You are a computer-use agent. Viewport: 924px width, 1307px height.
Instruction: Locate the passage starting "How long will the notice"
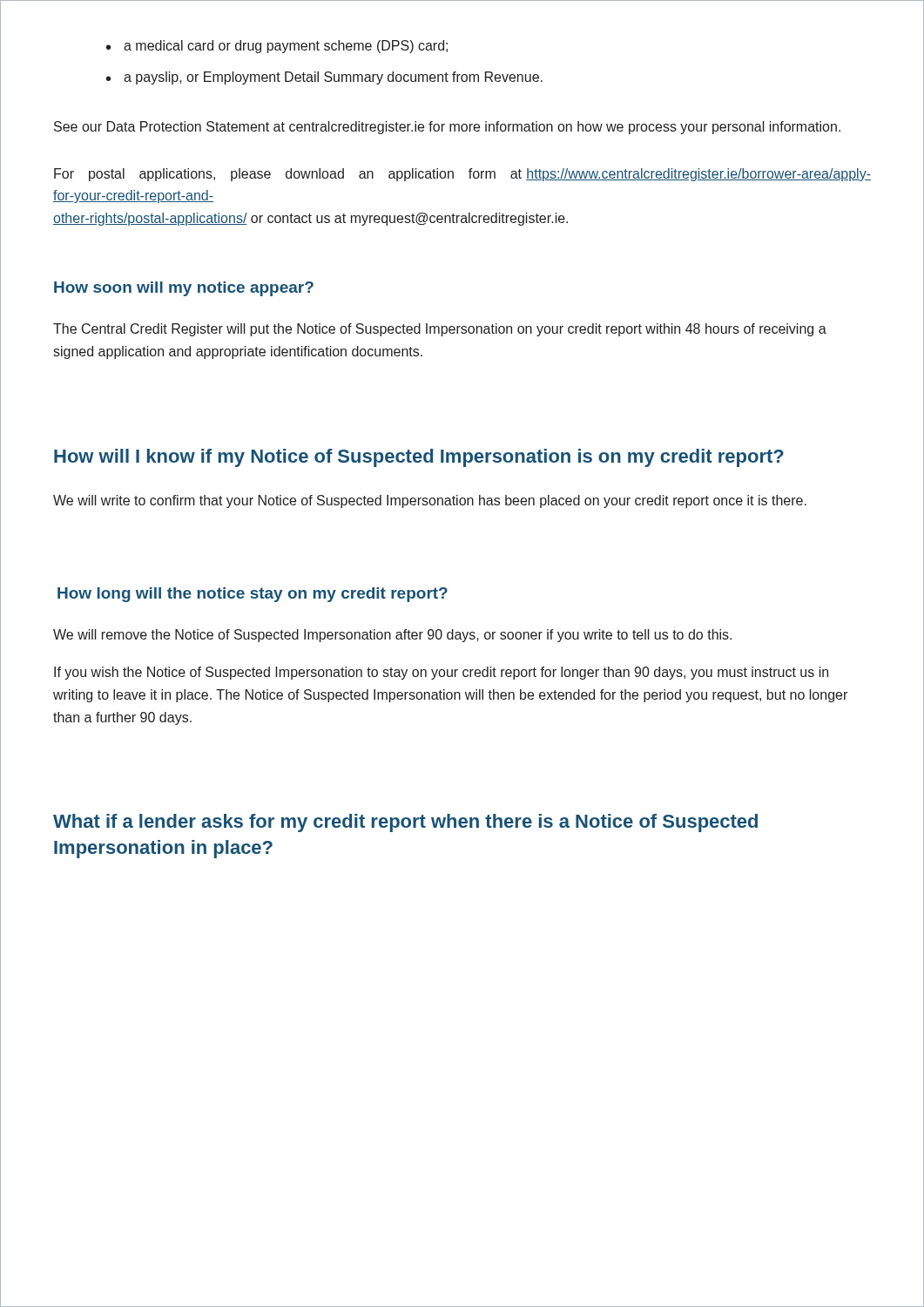[252, 593]
